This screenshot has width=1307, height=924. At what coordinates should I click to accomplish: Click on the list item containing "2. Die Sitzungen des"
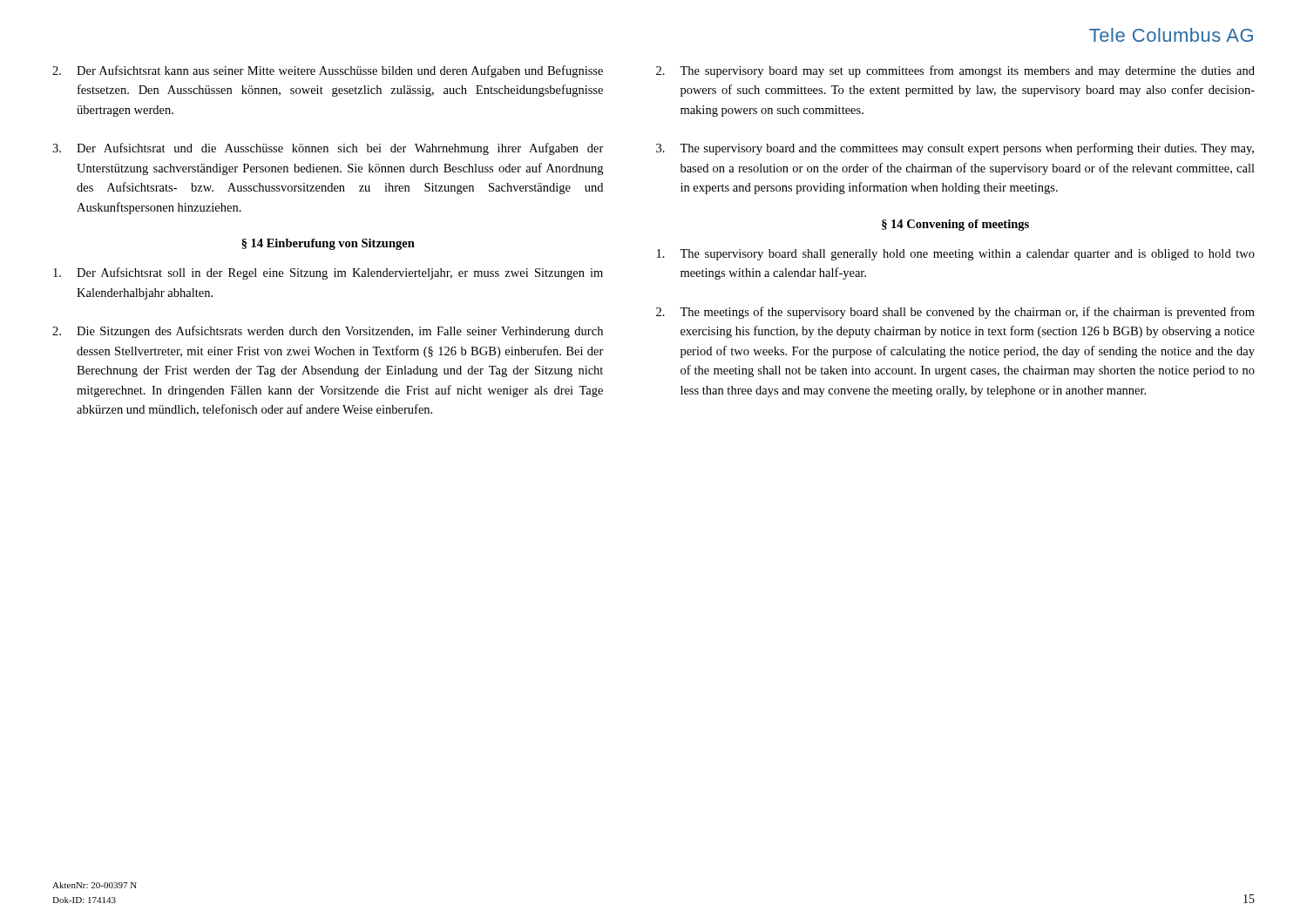pyautogui.click(x=328, y=370)
